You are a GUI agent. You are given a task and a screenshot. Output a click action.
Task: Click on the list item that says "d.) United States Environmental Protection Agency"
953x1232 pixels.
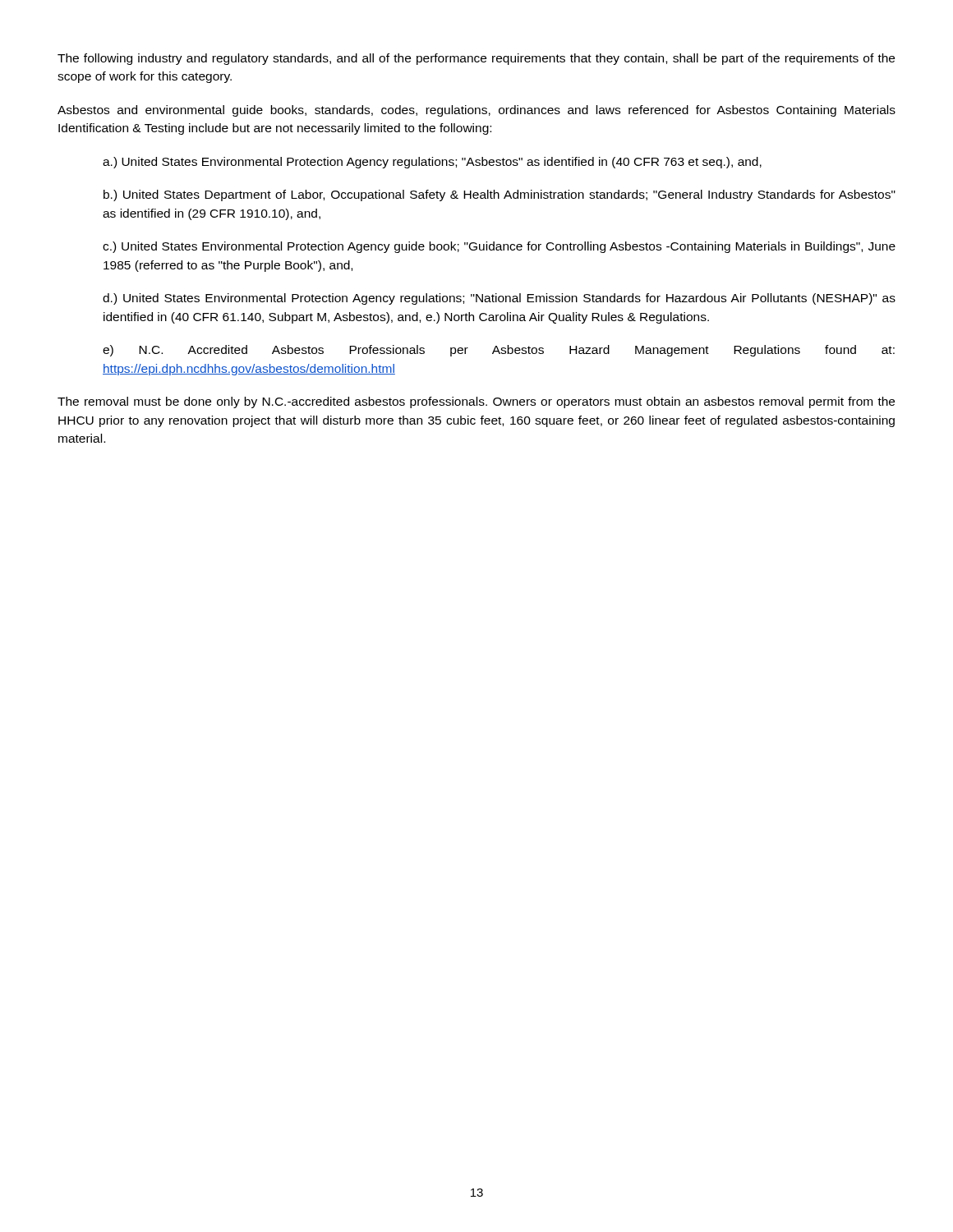pos(499,307)
